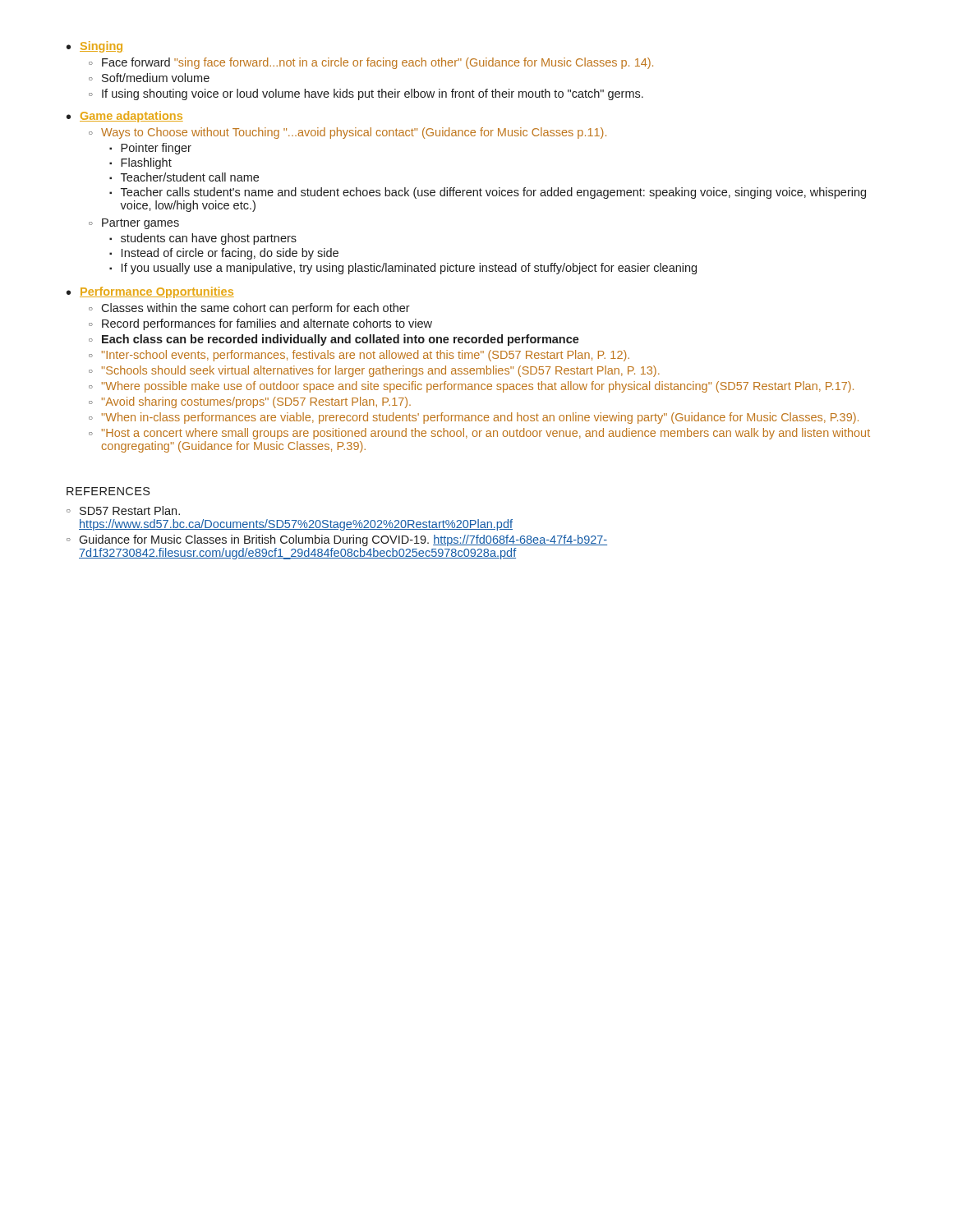
Task: Click on the block starting "SD57 Restart Plan. https://www.sd57.bc.ca/Documents/SD57%20Stage%202%20Restart%20Plan.pdf"
Action: click(296, 517)
